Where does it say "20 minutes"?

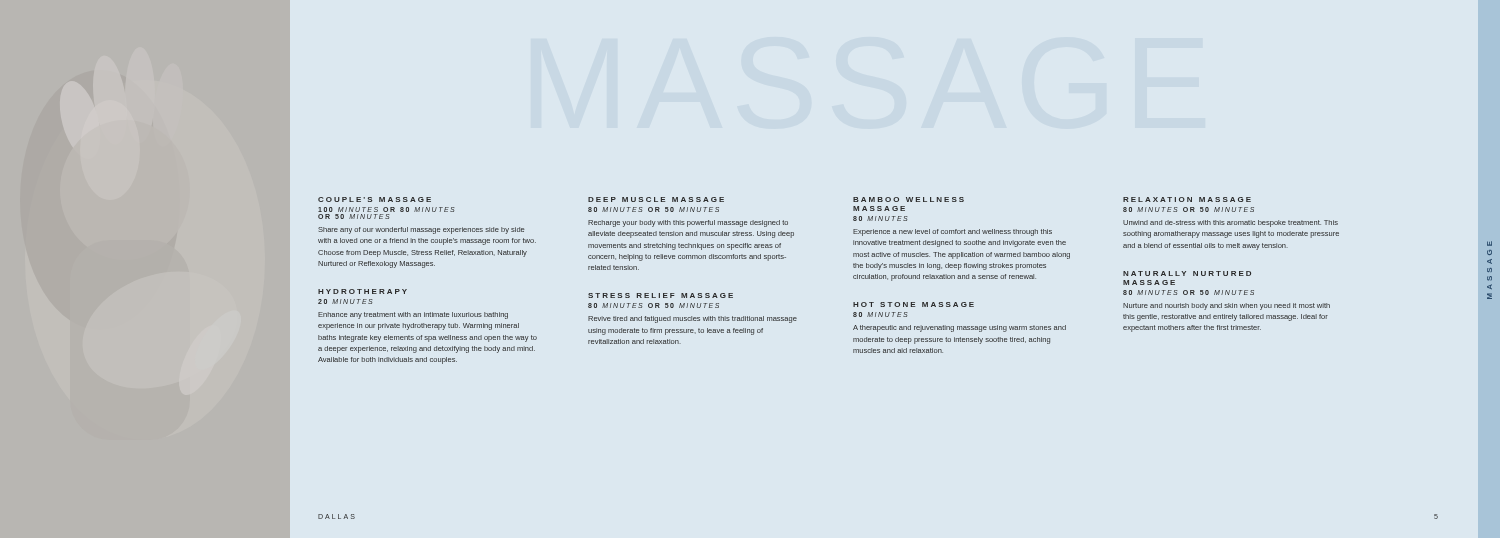346,301
